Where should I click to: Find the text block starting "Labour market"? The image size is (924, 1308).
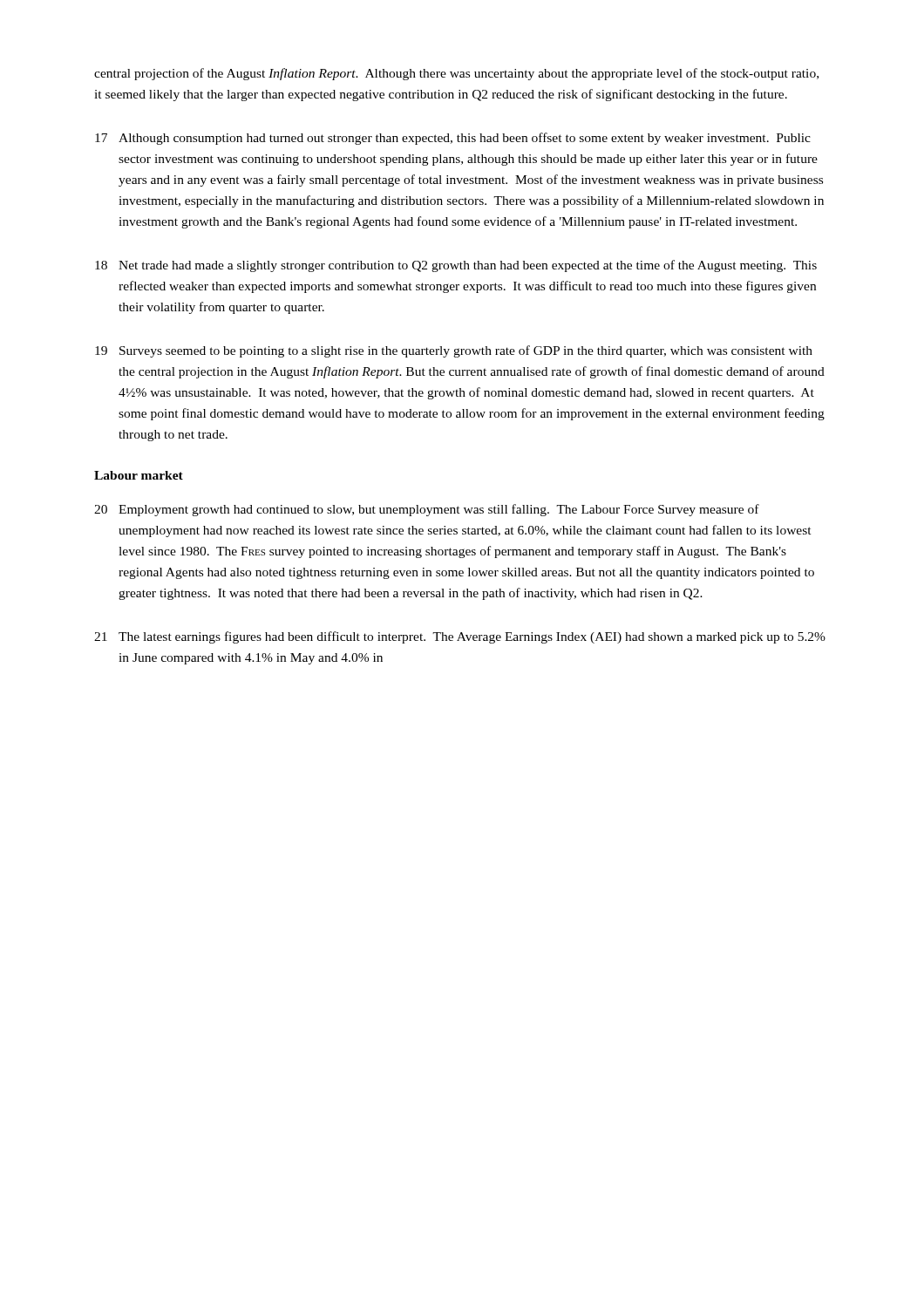pos(139,475)
